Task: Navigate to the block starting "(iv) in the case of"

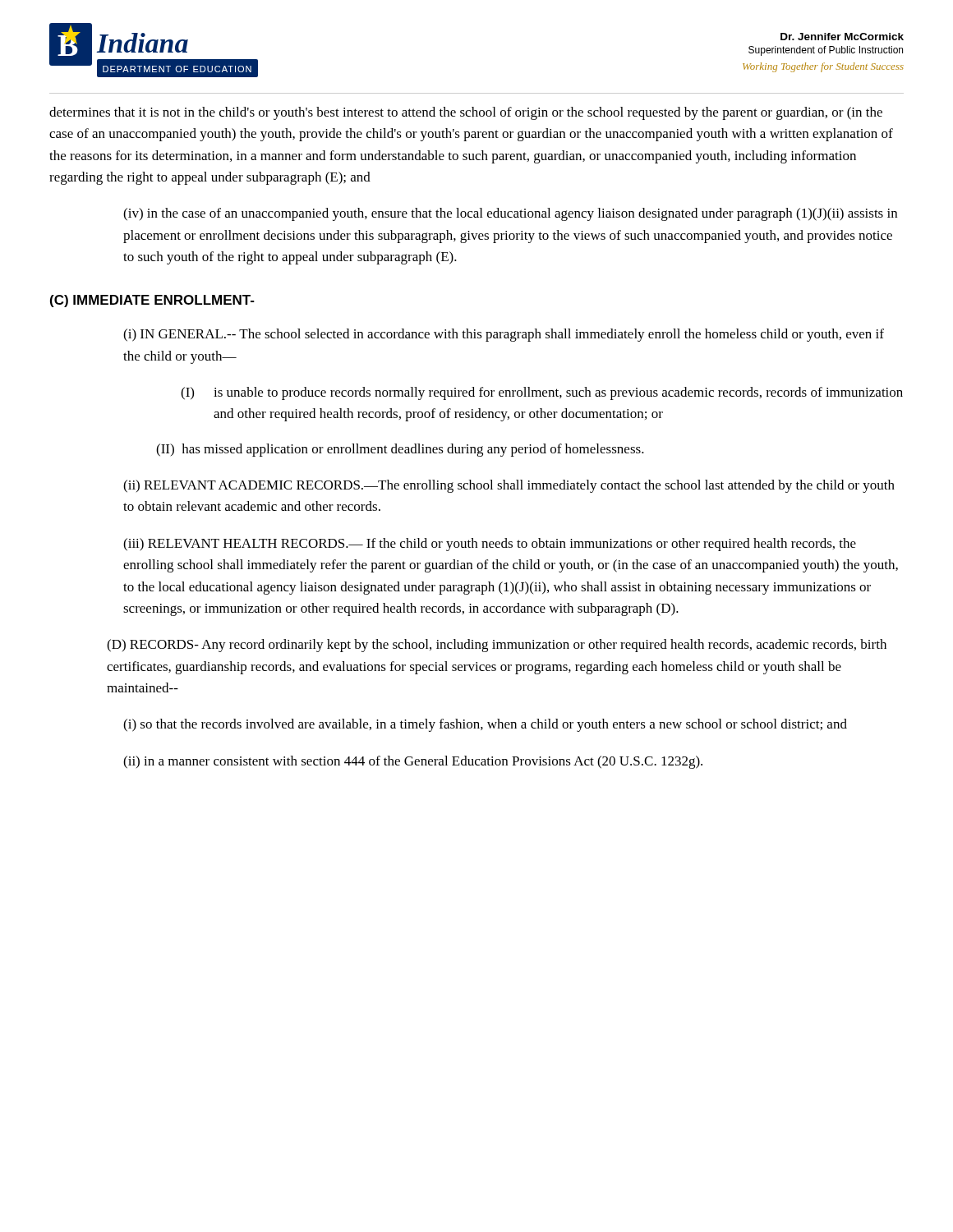Action: (510, 235)
